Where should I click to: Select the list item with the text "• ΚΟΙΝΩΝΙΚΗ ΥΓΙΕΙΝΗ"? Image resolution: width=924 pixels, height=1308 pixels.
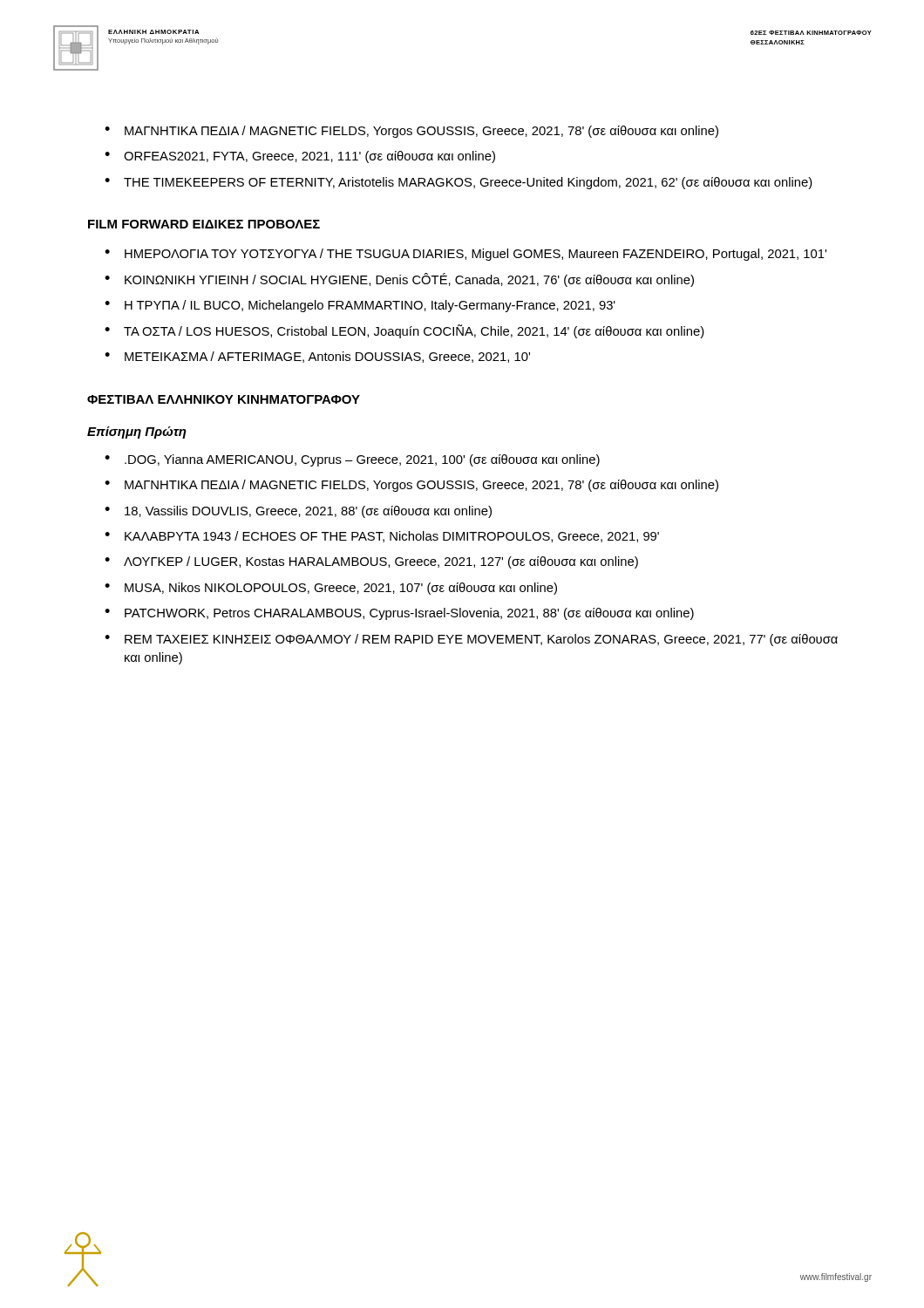coord(479,280)
